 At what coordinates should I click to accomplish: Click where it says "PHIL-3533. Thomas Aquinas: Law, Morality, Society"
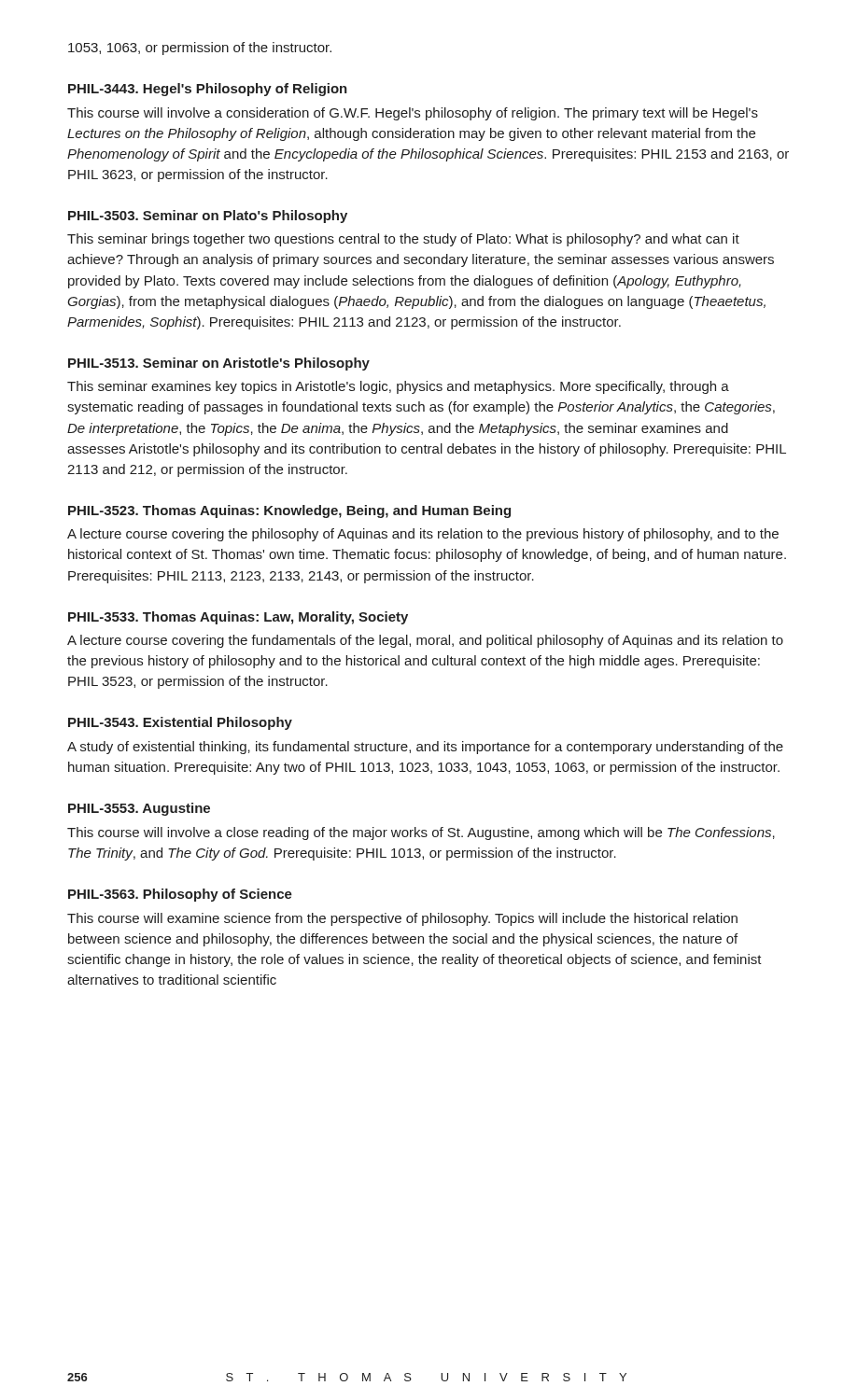[x=238, y=616]
